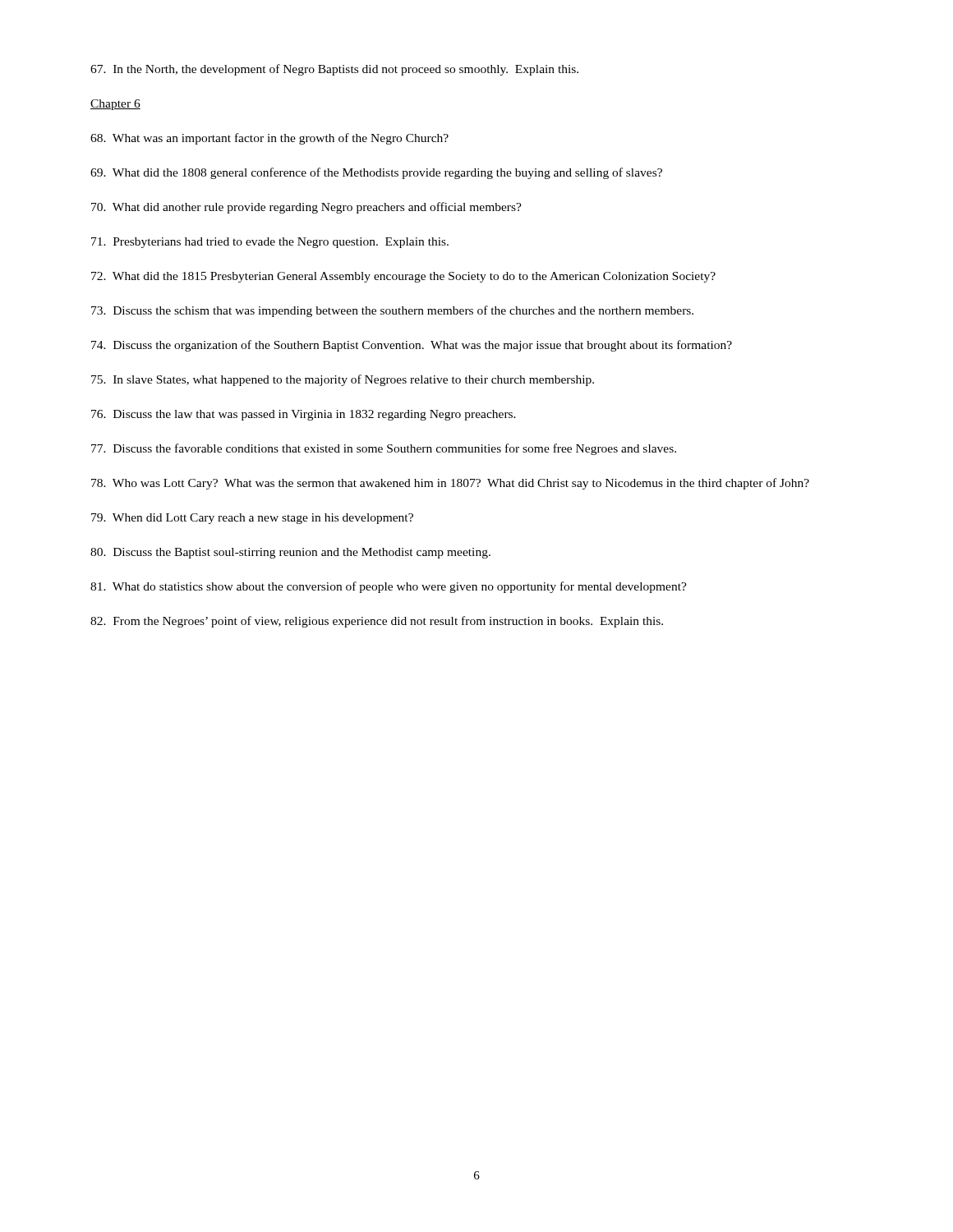Point to the block beginning "70. What did another"
This screenshot has width=953, height=1232.
[x=306, y=207]
